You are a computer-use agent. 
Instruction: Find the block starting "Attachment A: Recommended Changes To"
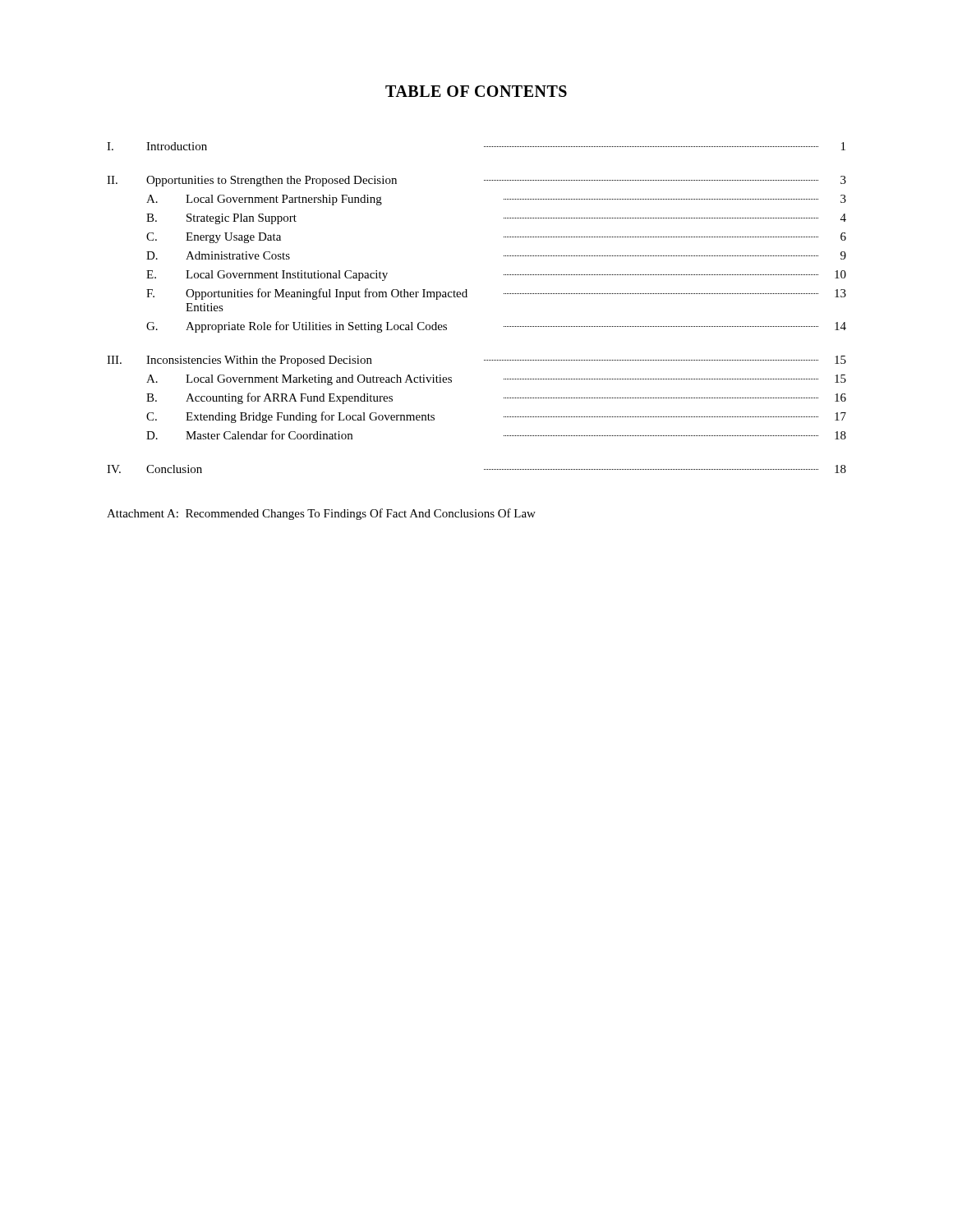(x=321, y=513)
